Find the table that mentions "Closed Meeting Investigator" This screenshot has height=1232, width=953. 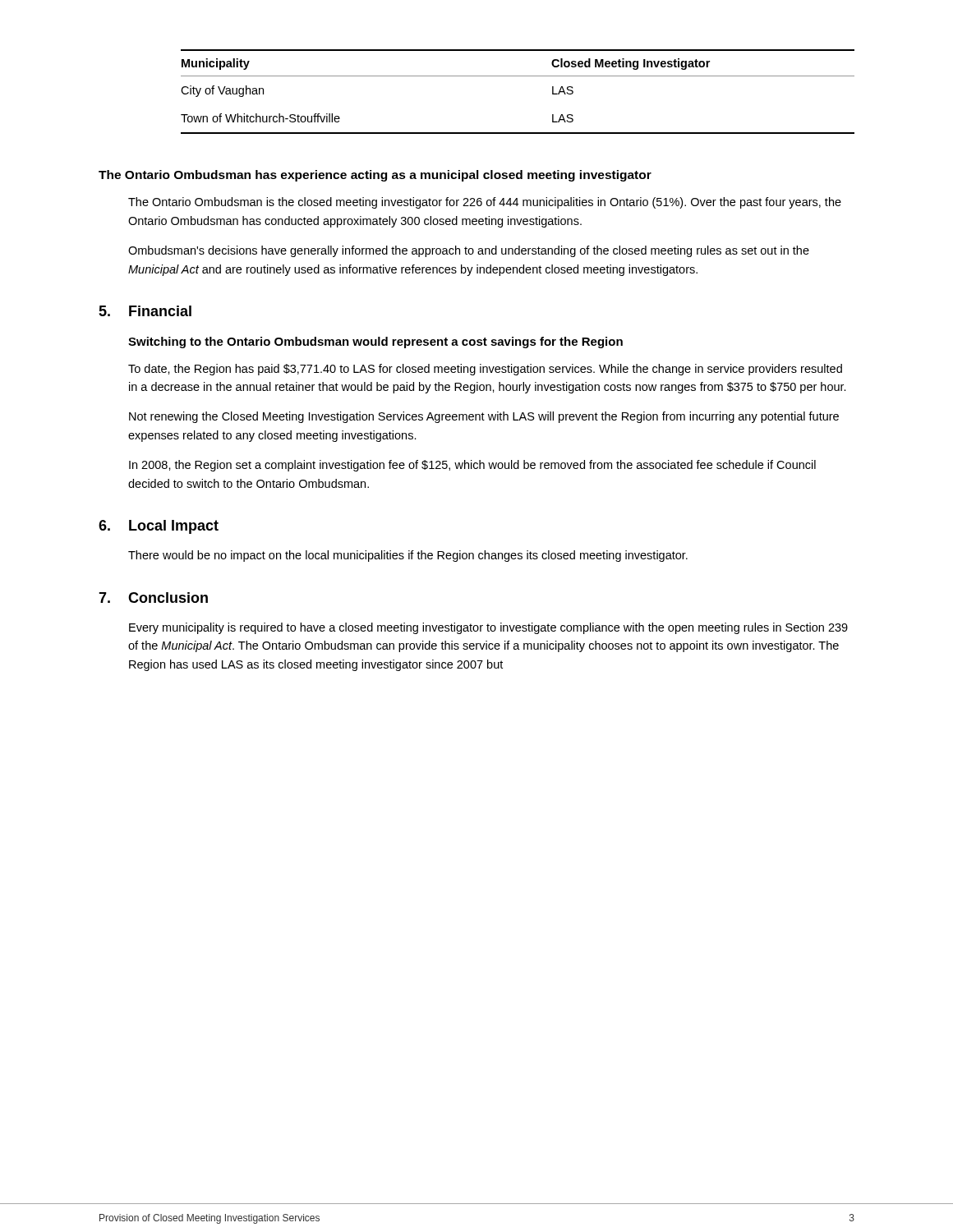518,94
